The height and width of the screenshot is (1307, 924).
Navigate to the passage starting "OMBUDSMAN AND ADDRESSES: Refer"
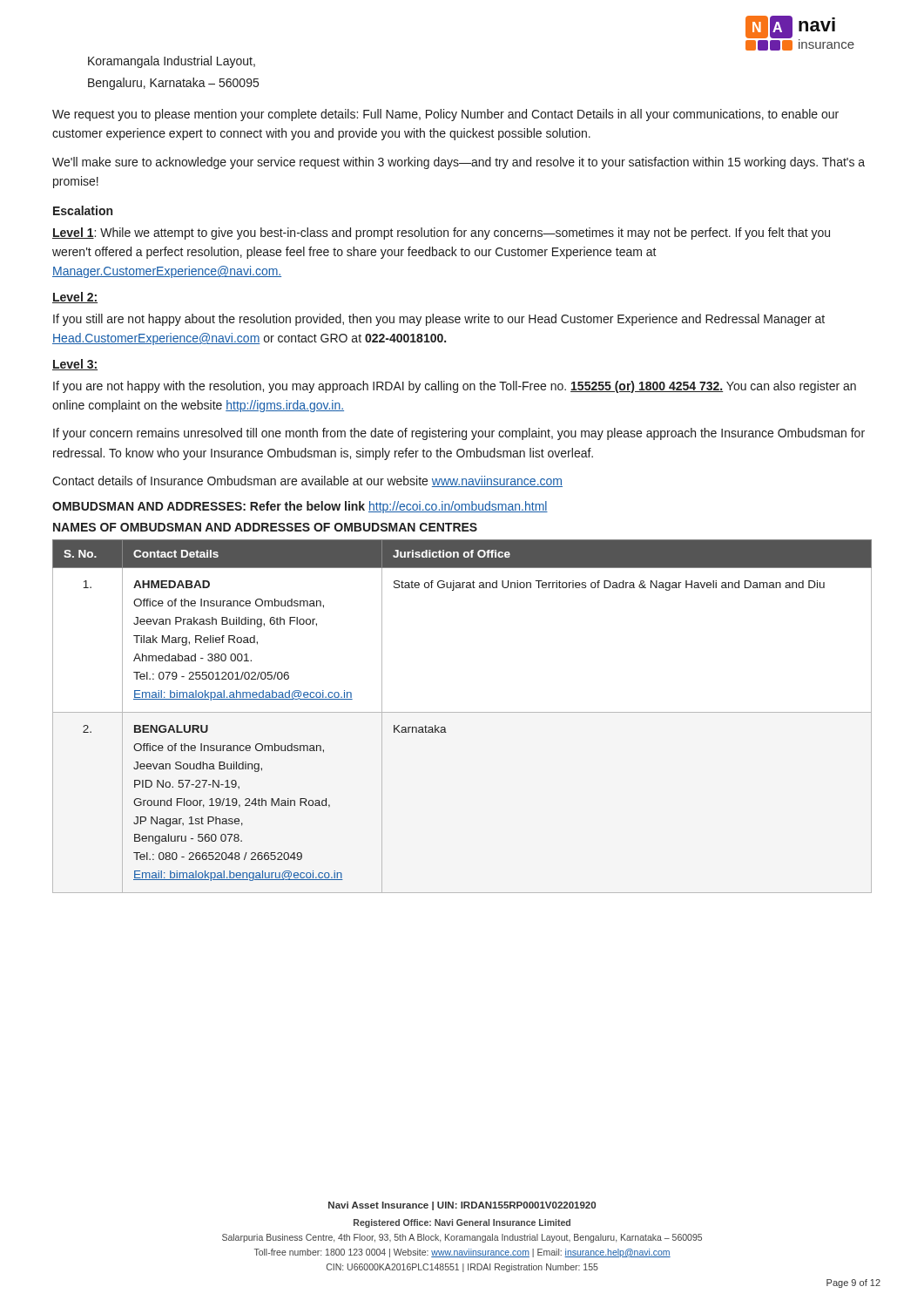(x=300, y=507)
